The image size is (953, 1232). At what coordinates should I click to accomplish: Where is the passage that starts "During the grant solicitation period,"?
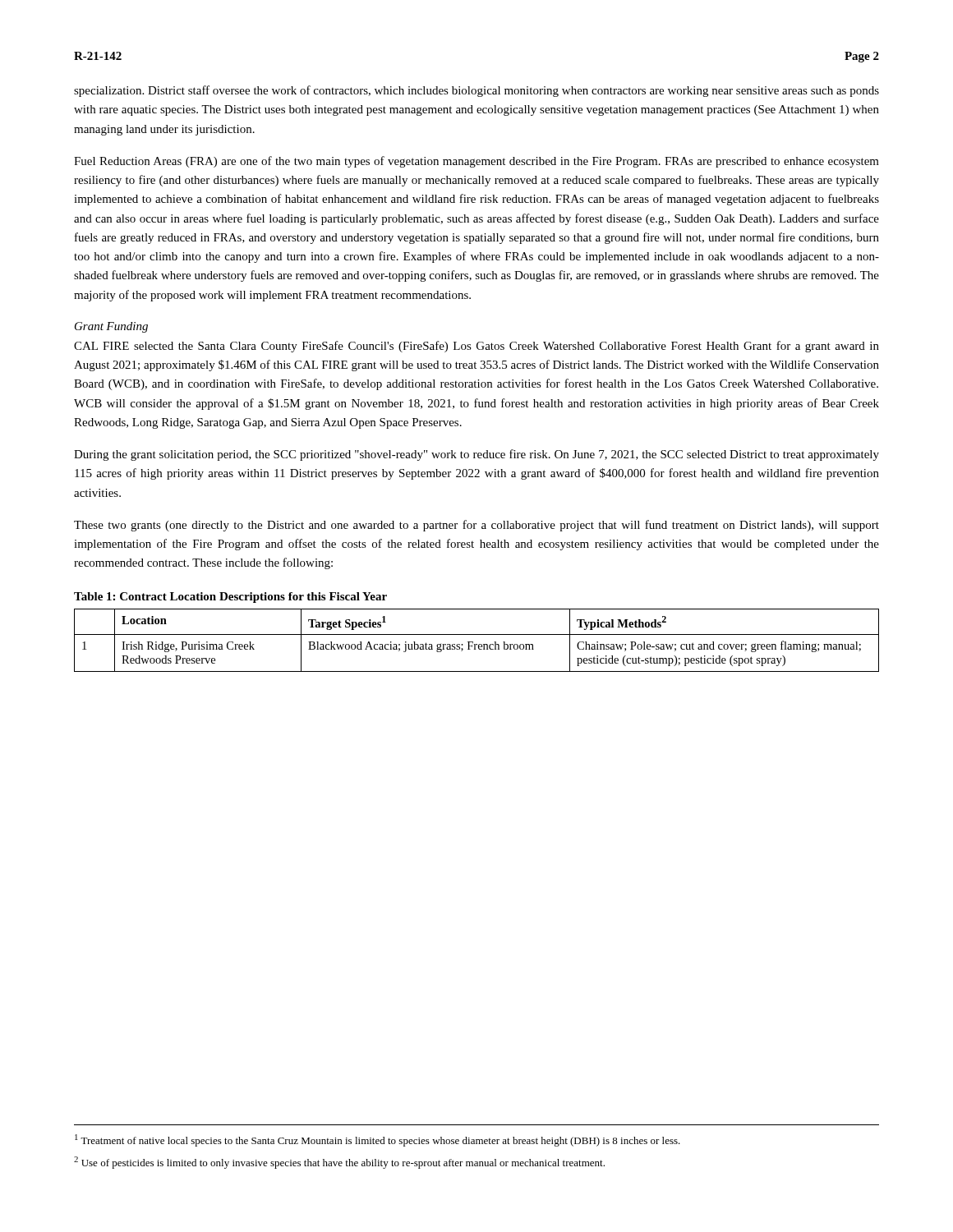click(x=476, y=473)
